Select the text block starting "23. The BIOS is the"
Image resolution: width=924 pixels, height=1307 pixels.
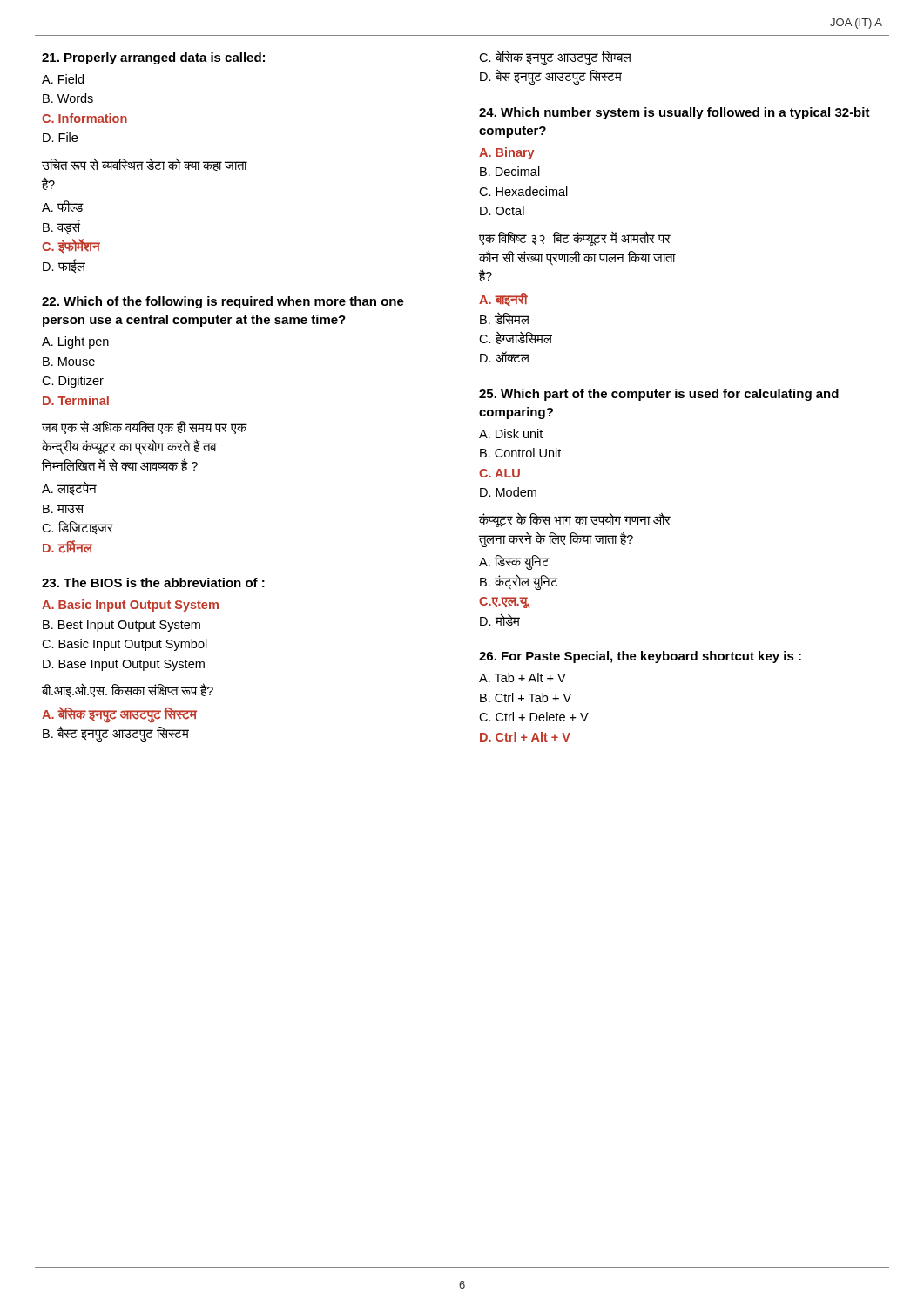pos(153,582)
